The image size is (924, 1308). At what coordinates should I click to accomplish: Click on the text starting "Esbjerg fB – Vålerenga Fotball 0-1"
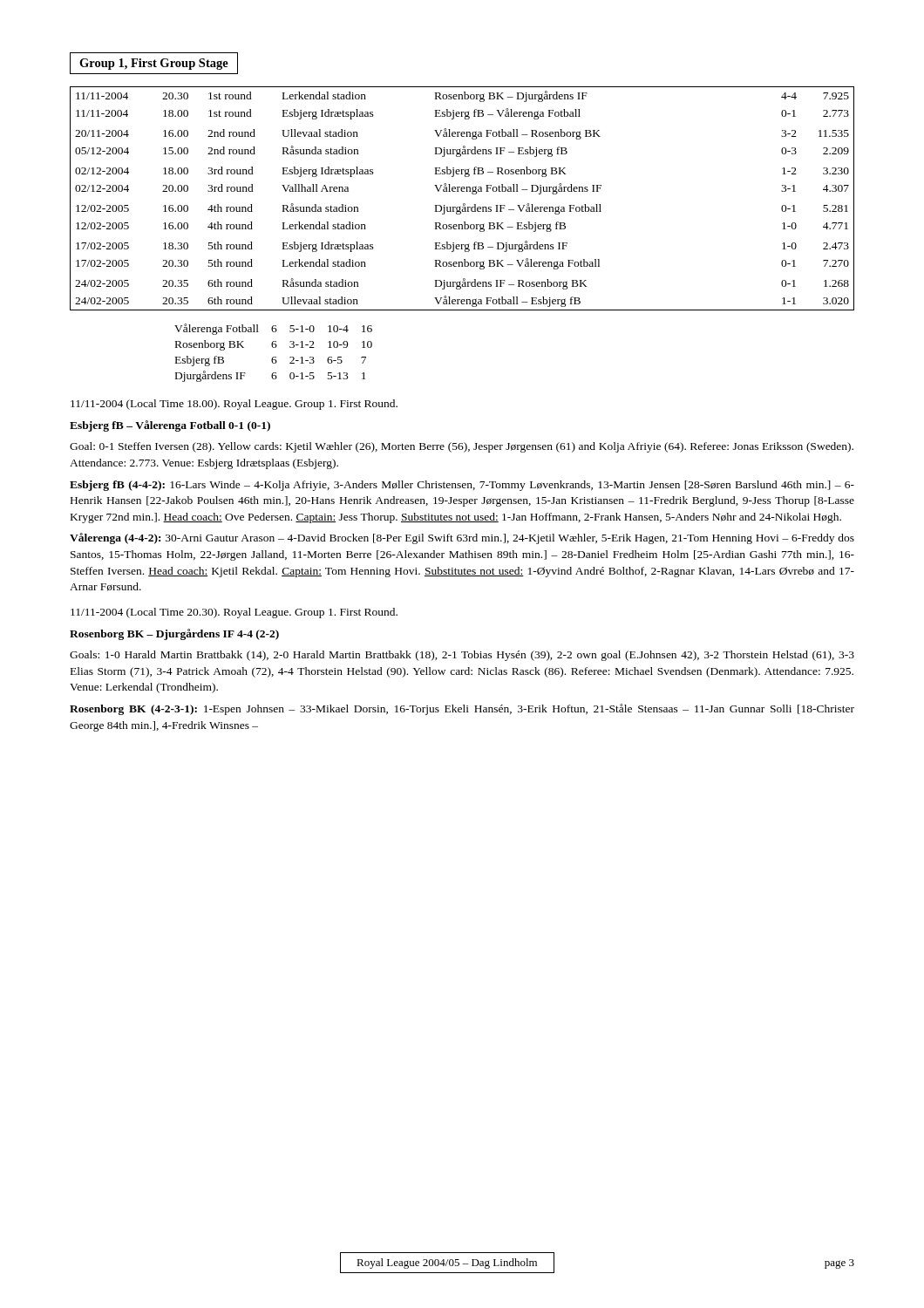pyautogui.click(x=170, y=426)
